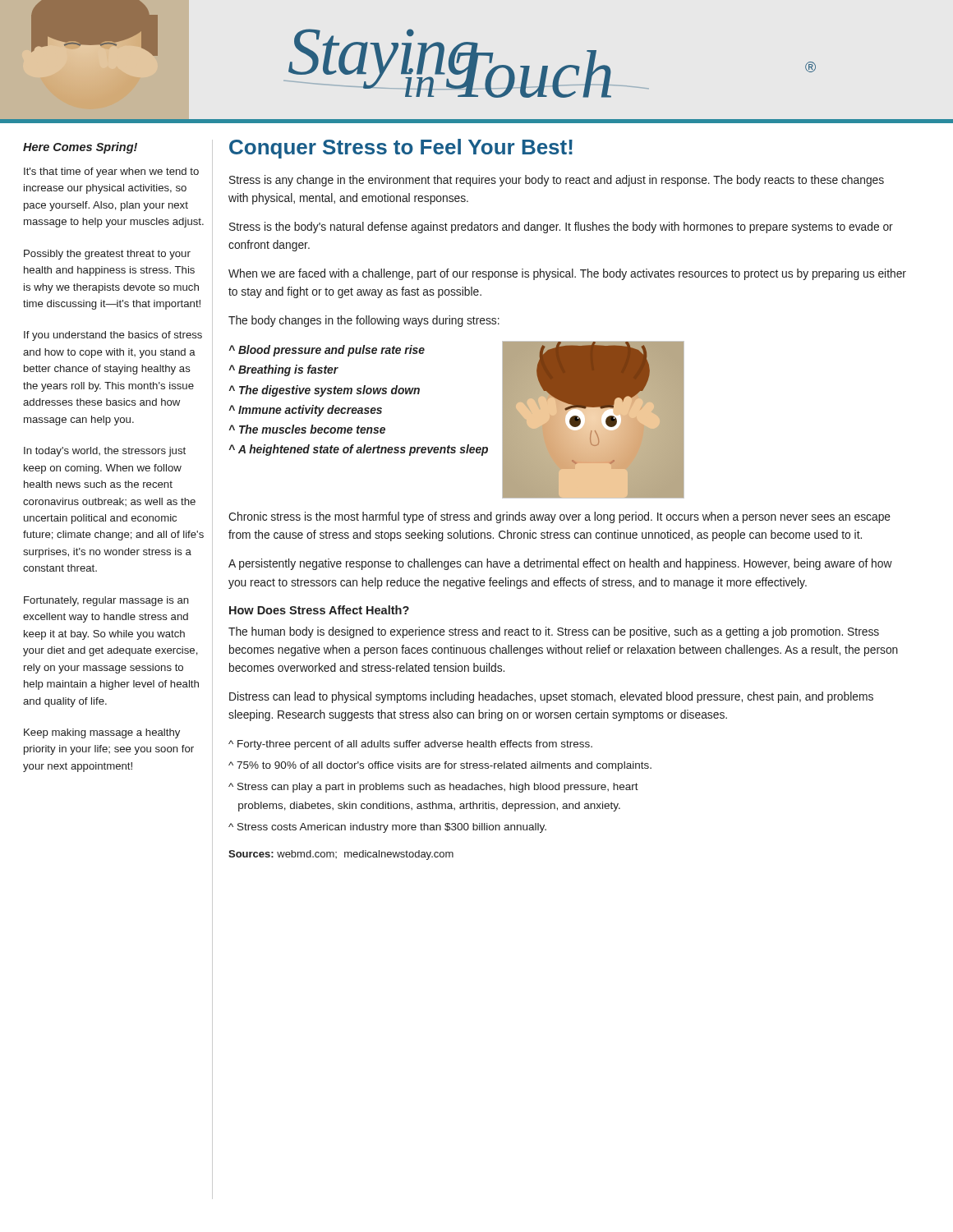Click on the block starting "^ Stress can play a part in problems"

click(433, 796)
